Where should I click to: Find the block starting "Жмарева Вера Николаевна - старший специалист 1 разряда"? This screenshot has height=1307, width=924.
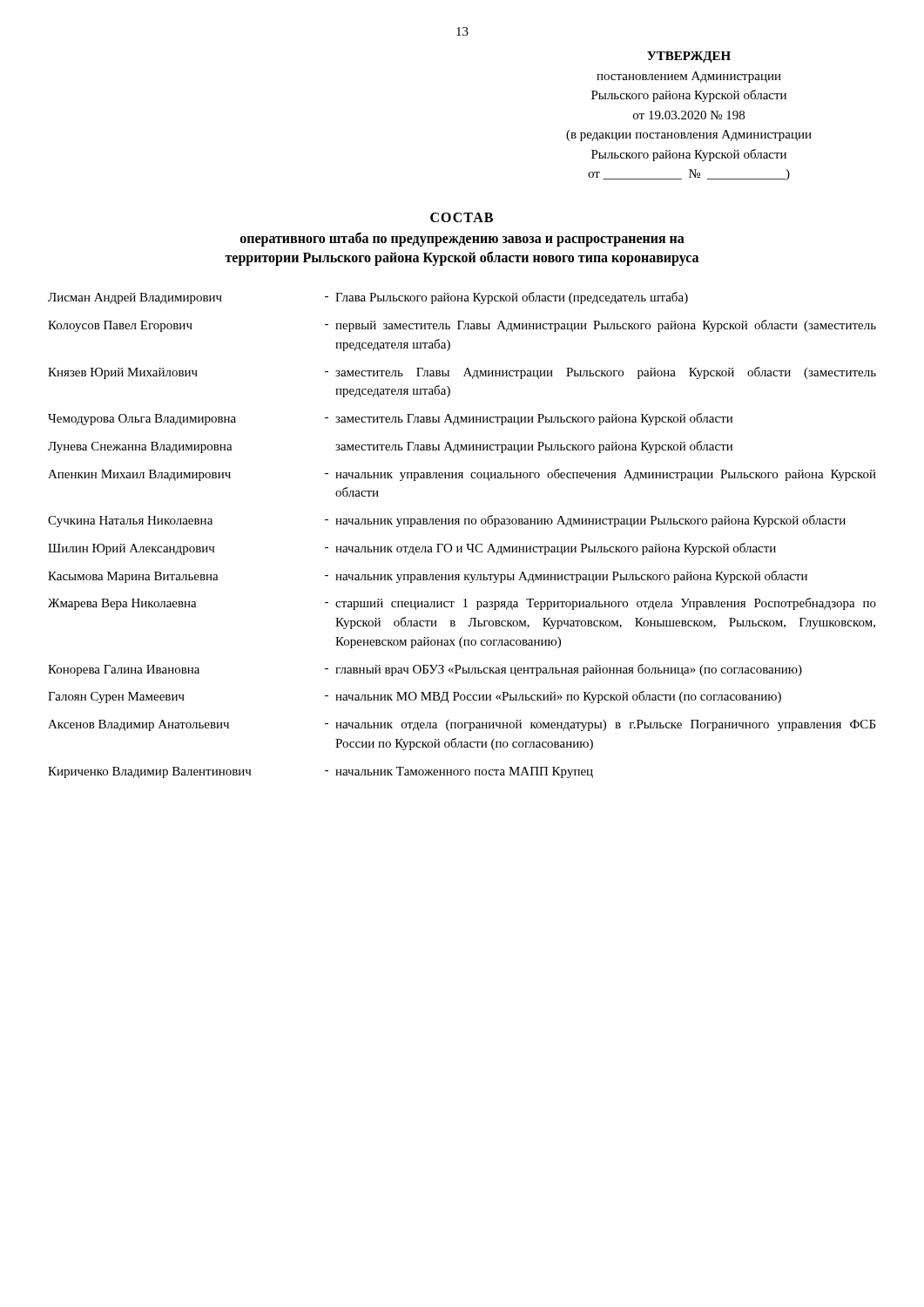[x=462, y=623]
